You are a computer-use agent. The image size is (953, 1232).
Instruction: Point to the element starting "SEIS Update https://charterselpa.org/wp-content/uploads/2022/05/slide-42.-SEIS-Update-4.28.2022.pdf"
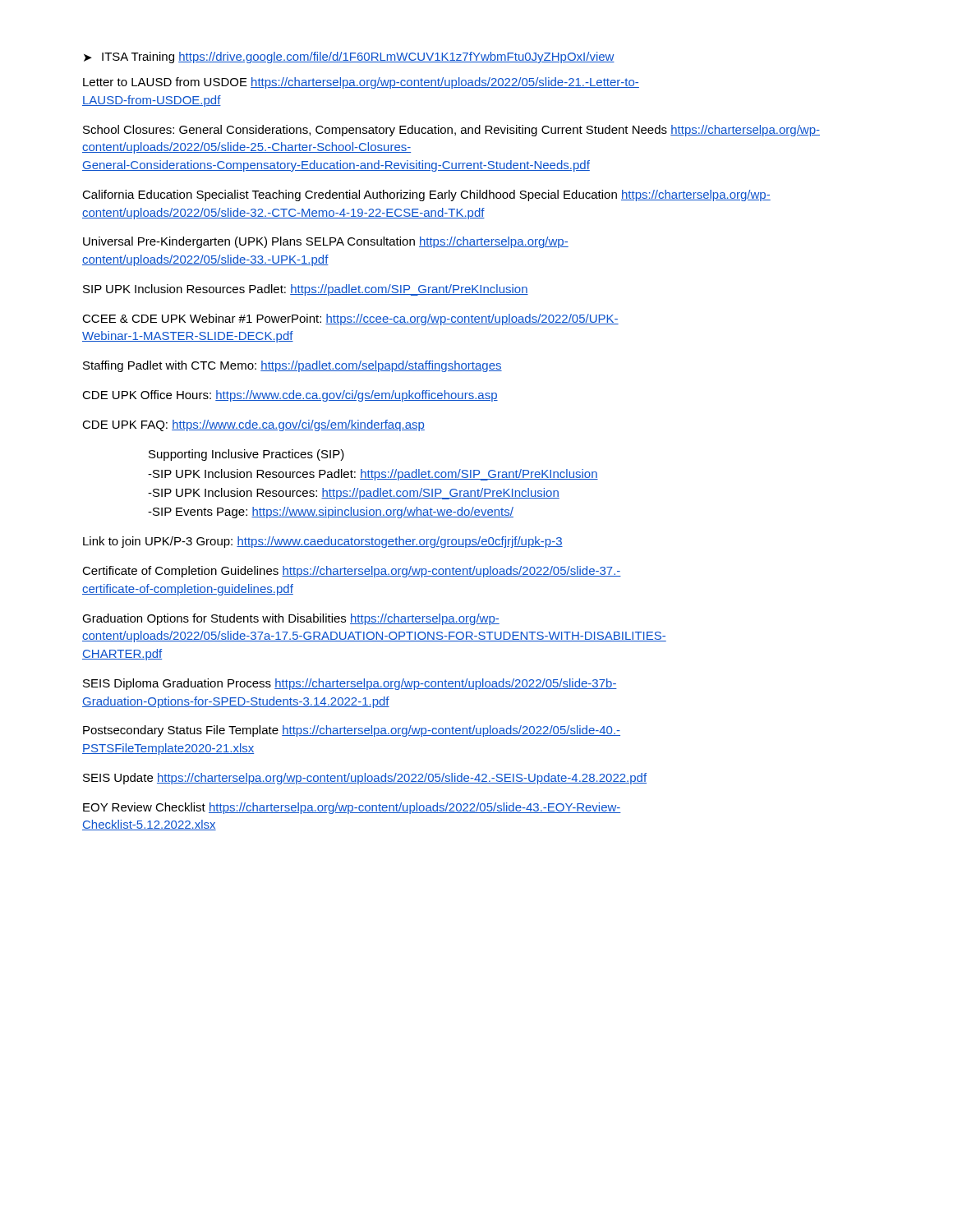point(364,777)
